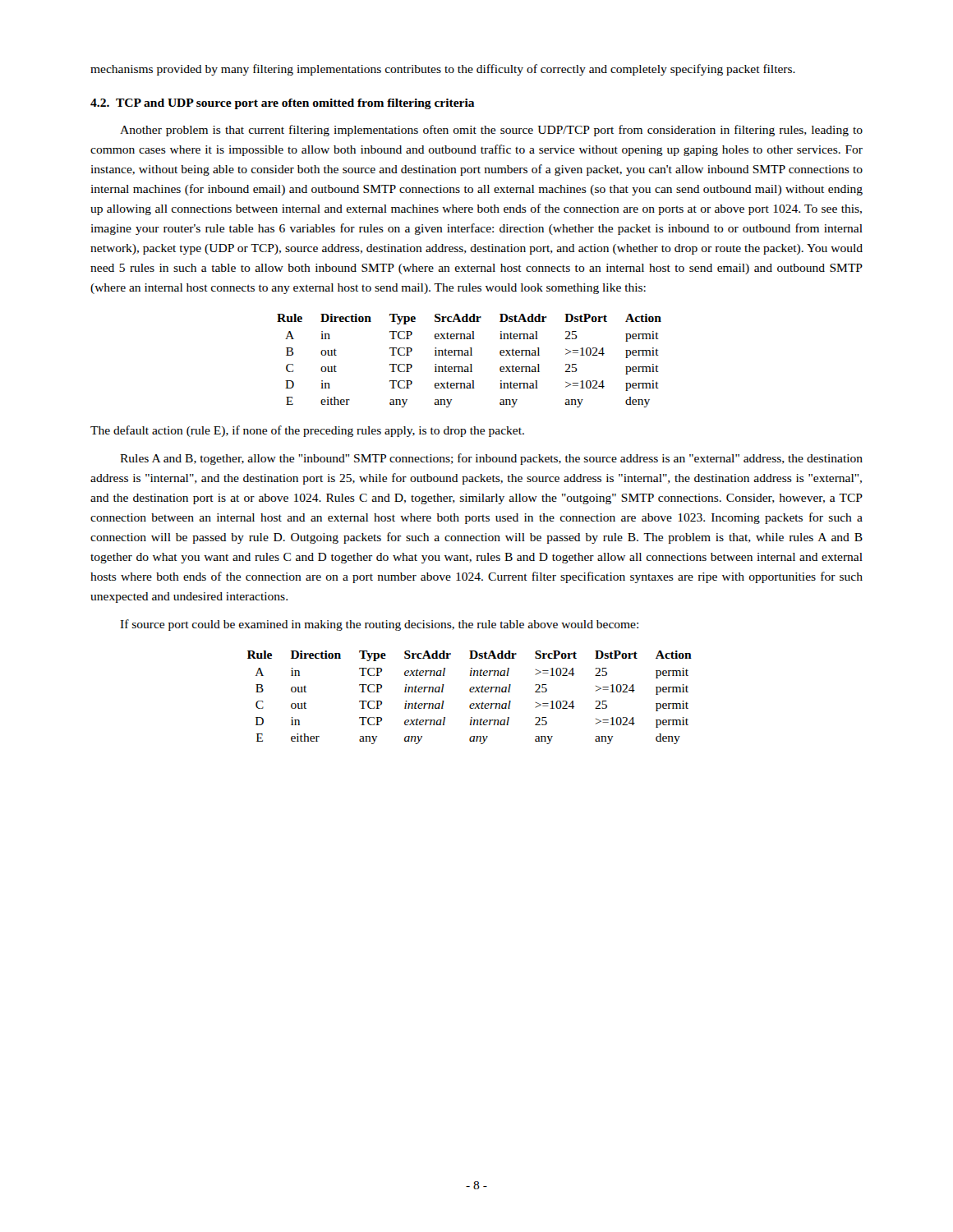
Task: Point to the block beginning "mechanisms provided by many filtering"
Action: 443,69
